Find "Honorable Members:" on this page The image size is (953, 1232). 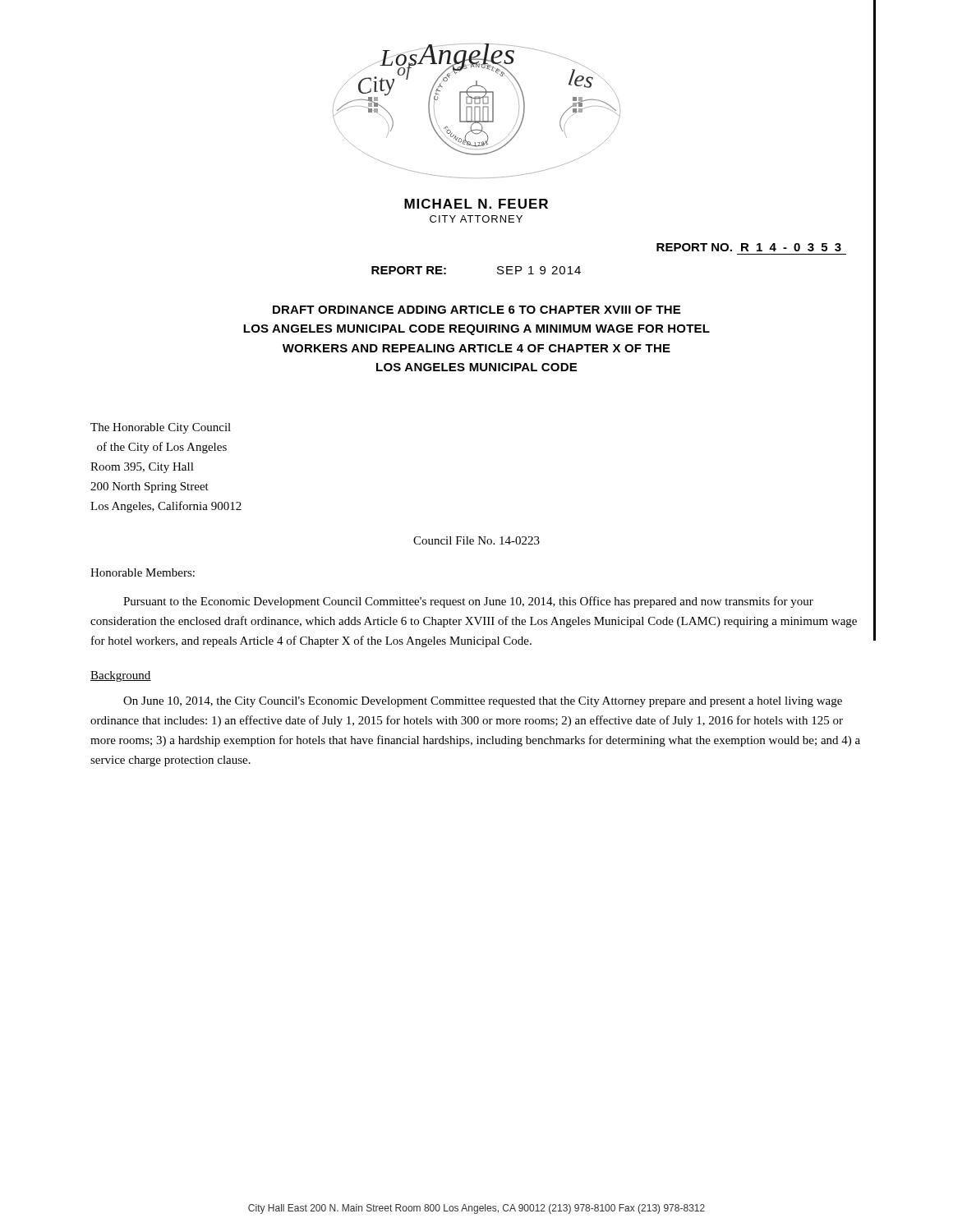(x=143, y=572)
